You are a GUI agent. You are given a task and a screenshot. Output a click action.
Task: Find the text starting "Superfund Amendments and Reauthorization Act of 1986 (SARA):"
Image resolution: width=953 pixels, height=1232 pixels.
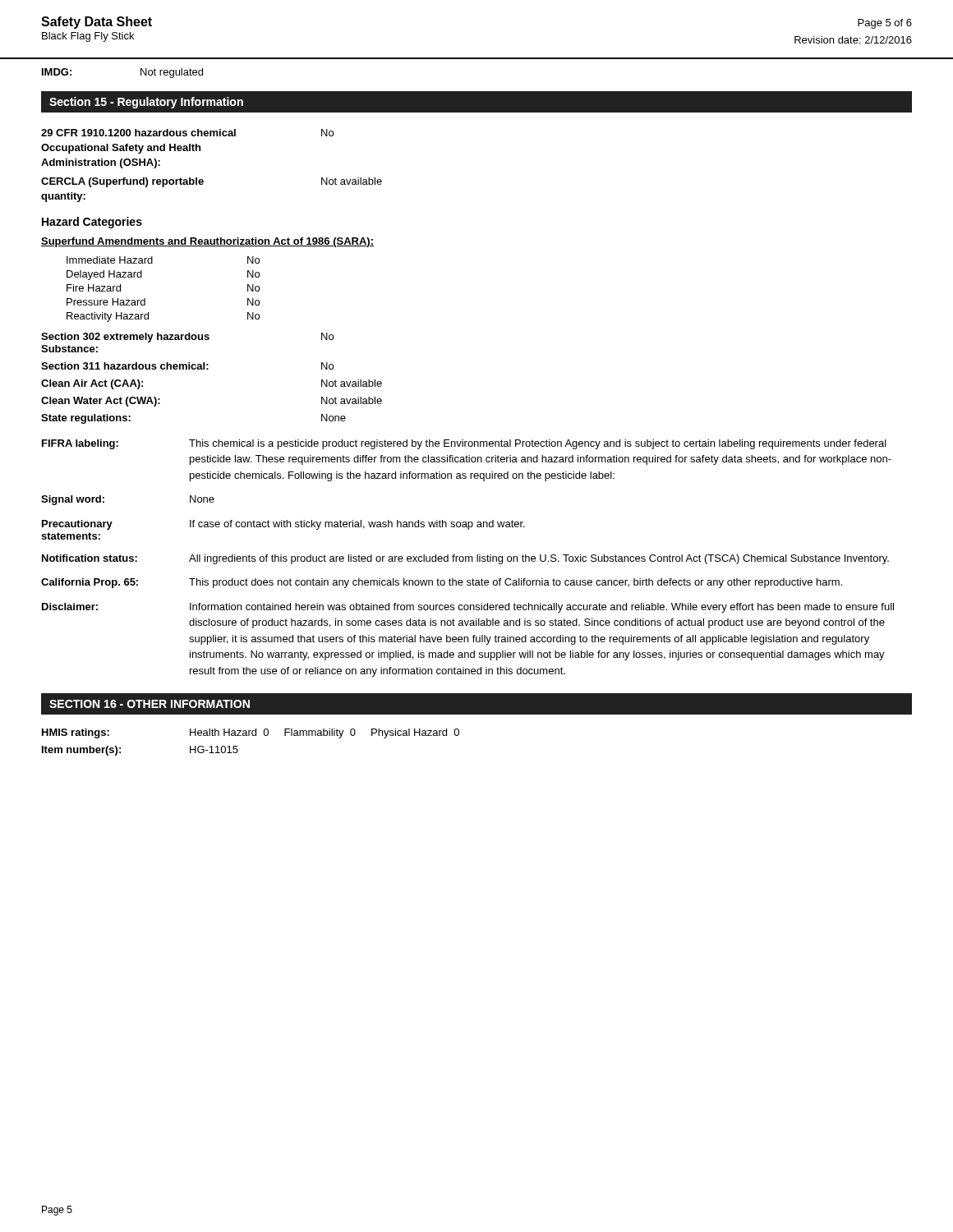[207, 241]
